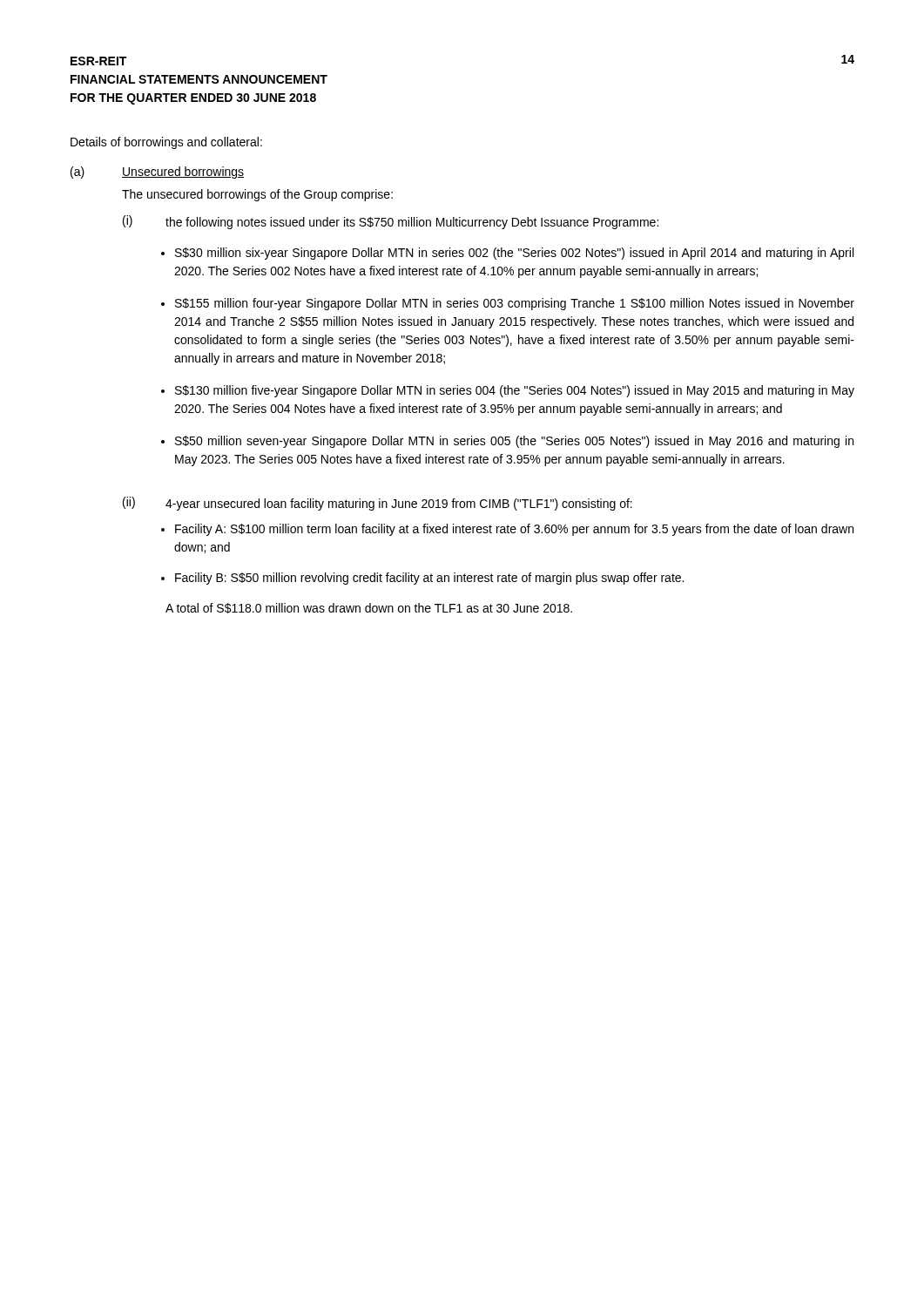Point to the block beginning "S$50 million seven-year Singapore Dollar MTN in series"

coord(514,450)
